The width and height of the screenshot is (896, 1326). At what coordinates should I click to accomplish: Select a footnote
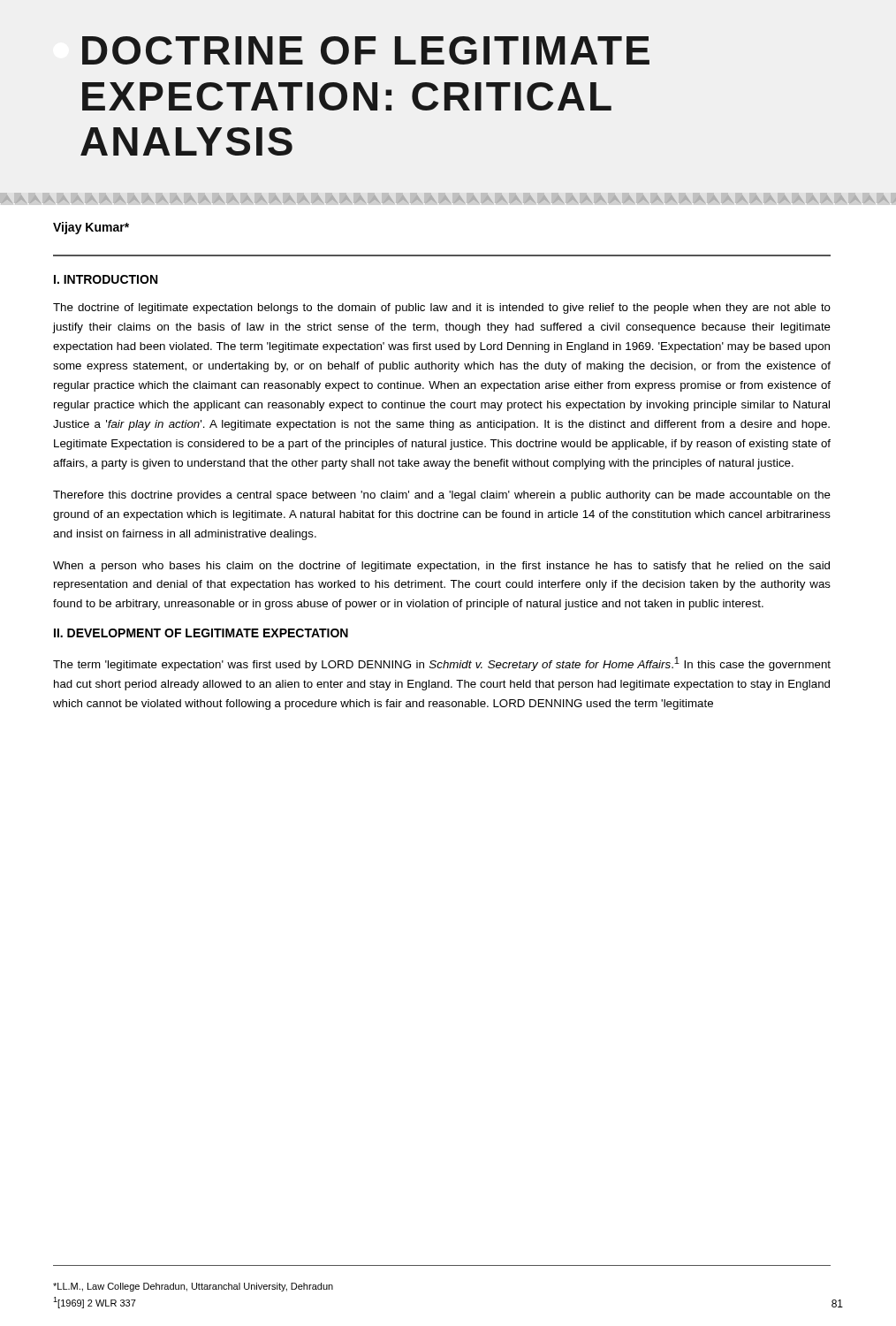click(x=442, y=1295)
